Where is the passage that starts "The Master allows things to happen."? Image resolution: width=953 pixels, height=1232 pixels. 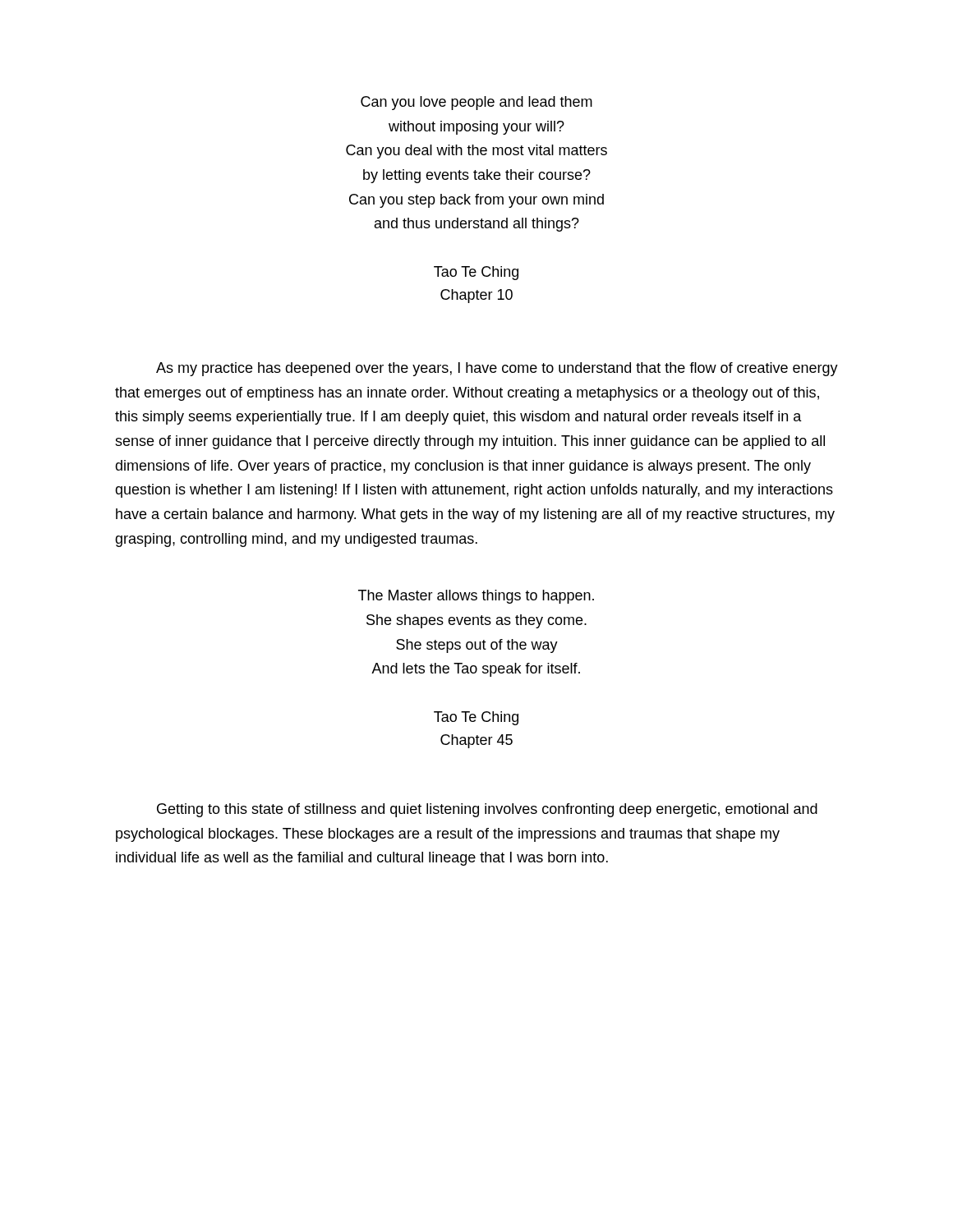[x=476, y=632]
